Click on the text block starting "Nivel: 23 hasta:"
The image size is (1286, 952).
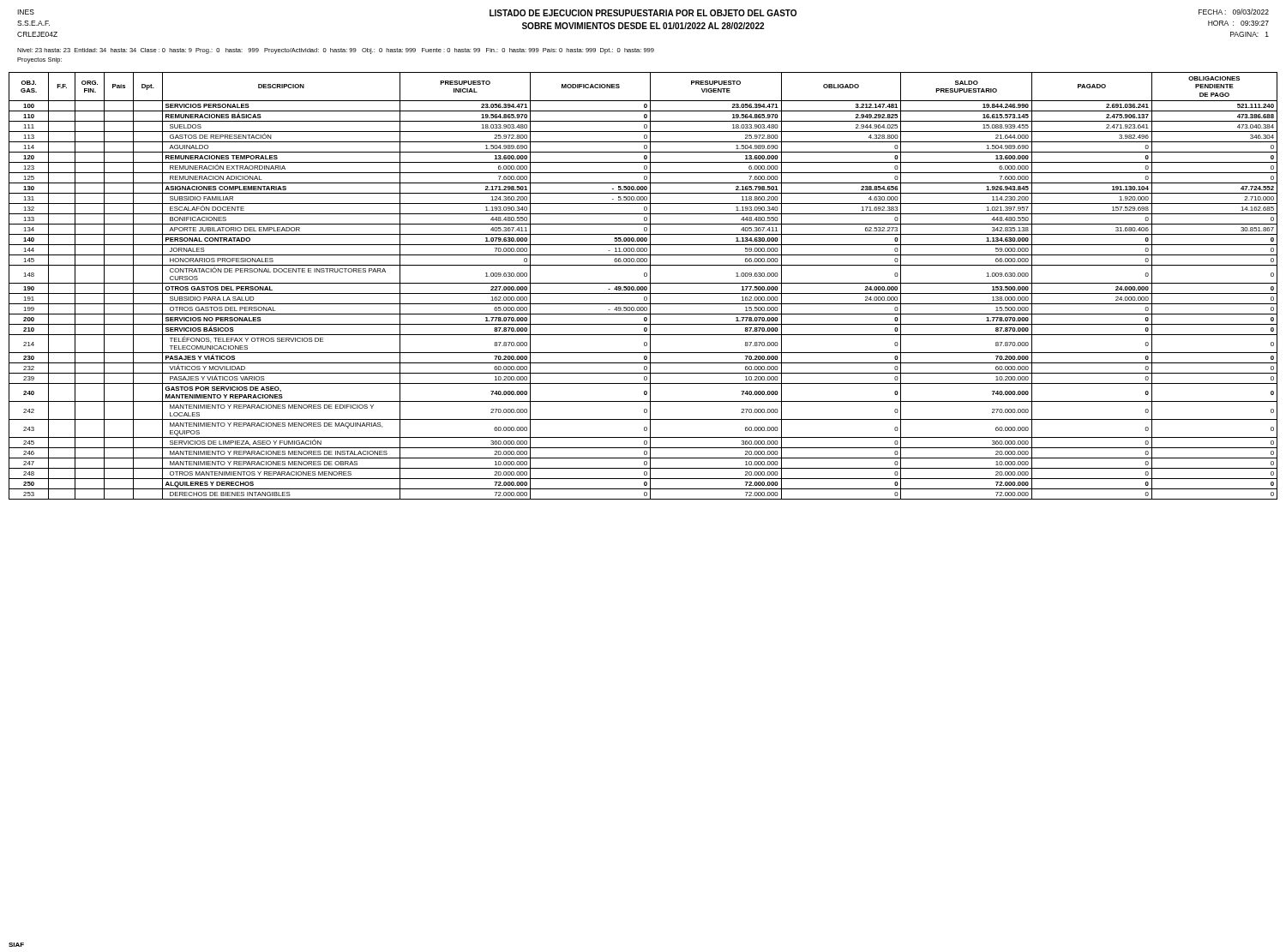(336, 55)
